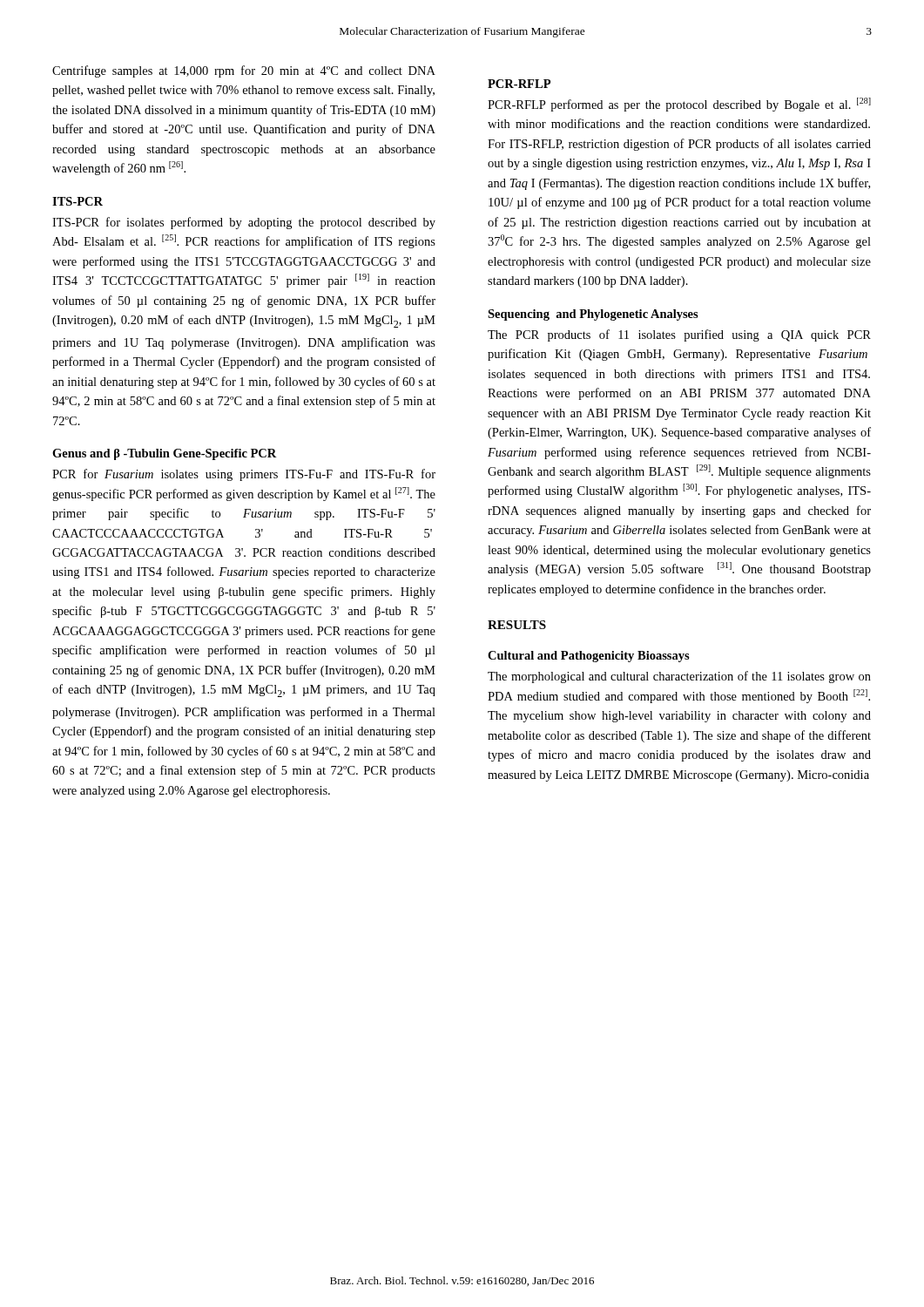Locate the block of text that opens with "The PCR products of"
This screenshot has width=924, height=1307.
[679, 462]
